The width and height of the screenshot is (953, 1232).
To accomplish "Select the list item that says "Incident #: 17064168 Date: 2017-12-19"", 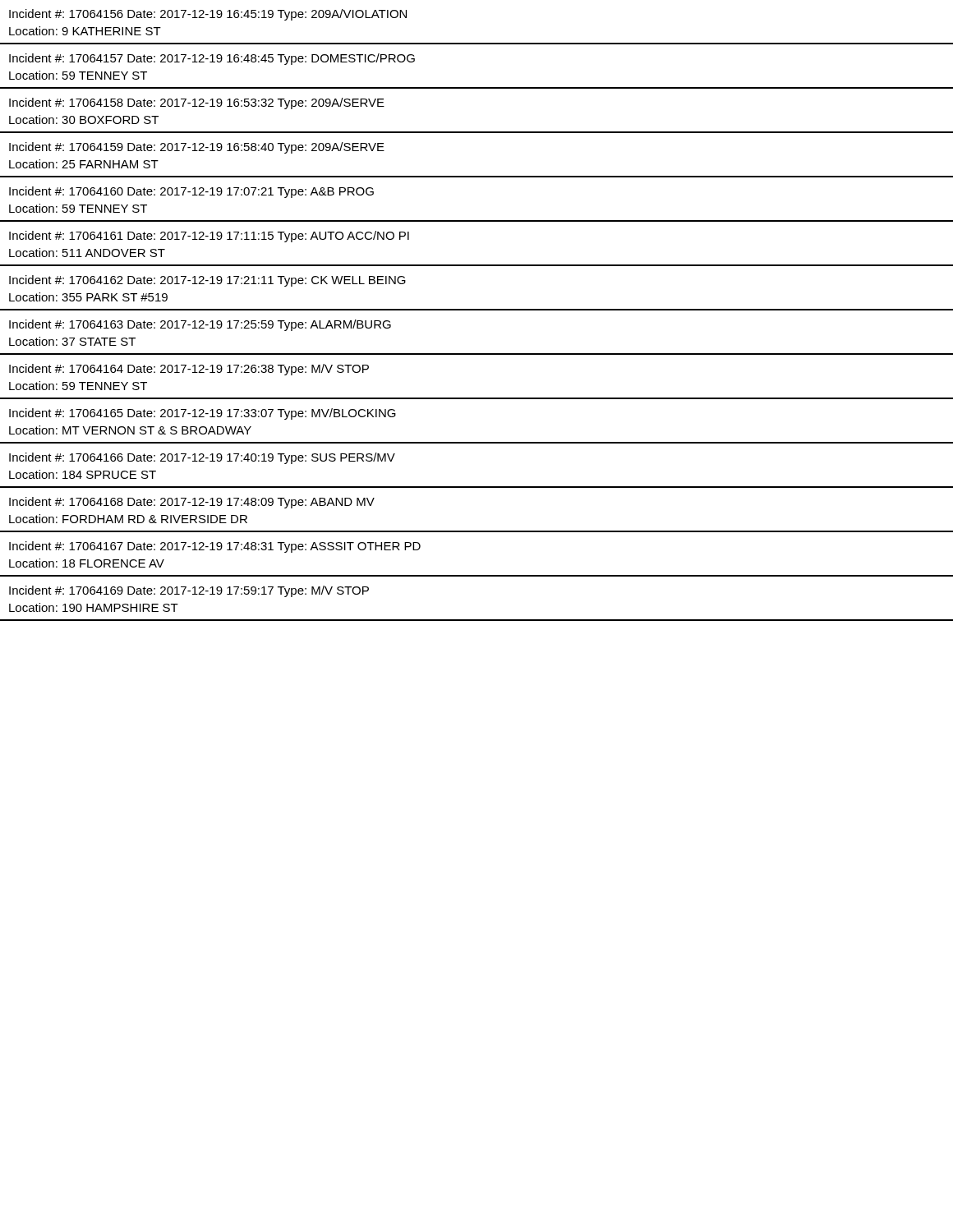I will pos(192,503).
